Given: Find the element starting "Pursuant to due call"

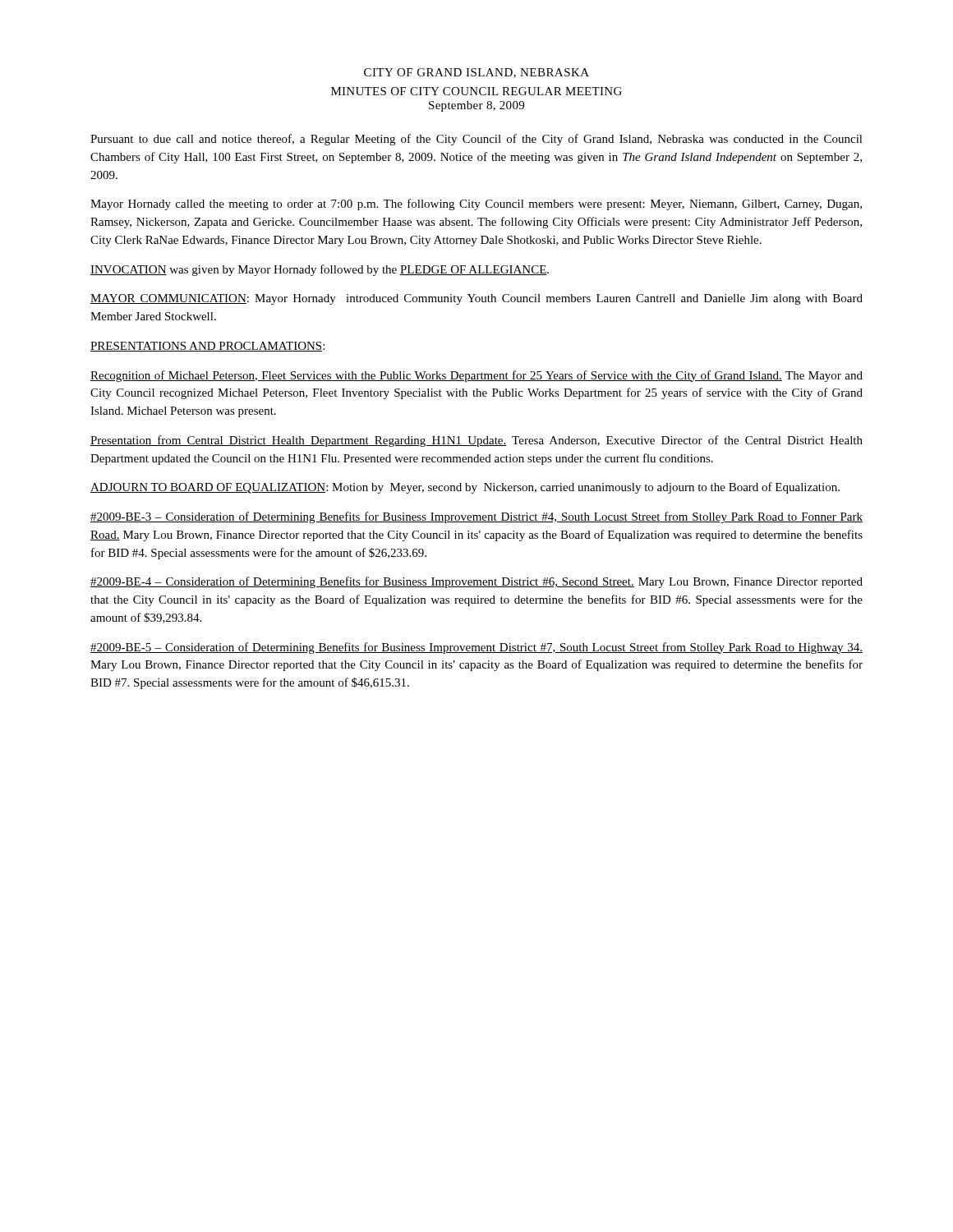Looking at the screenshot, I should pos(476,157).
